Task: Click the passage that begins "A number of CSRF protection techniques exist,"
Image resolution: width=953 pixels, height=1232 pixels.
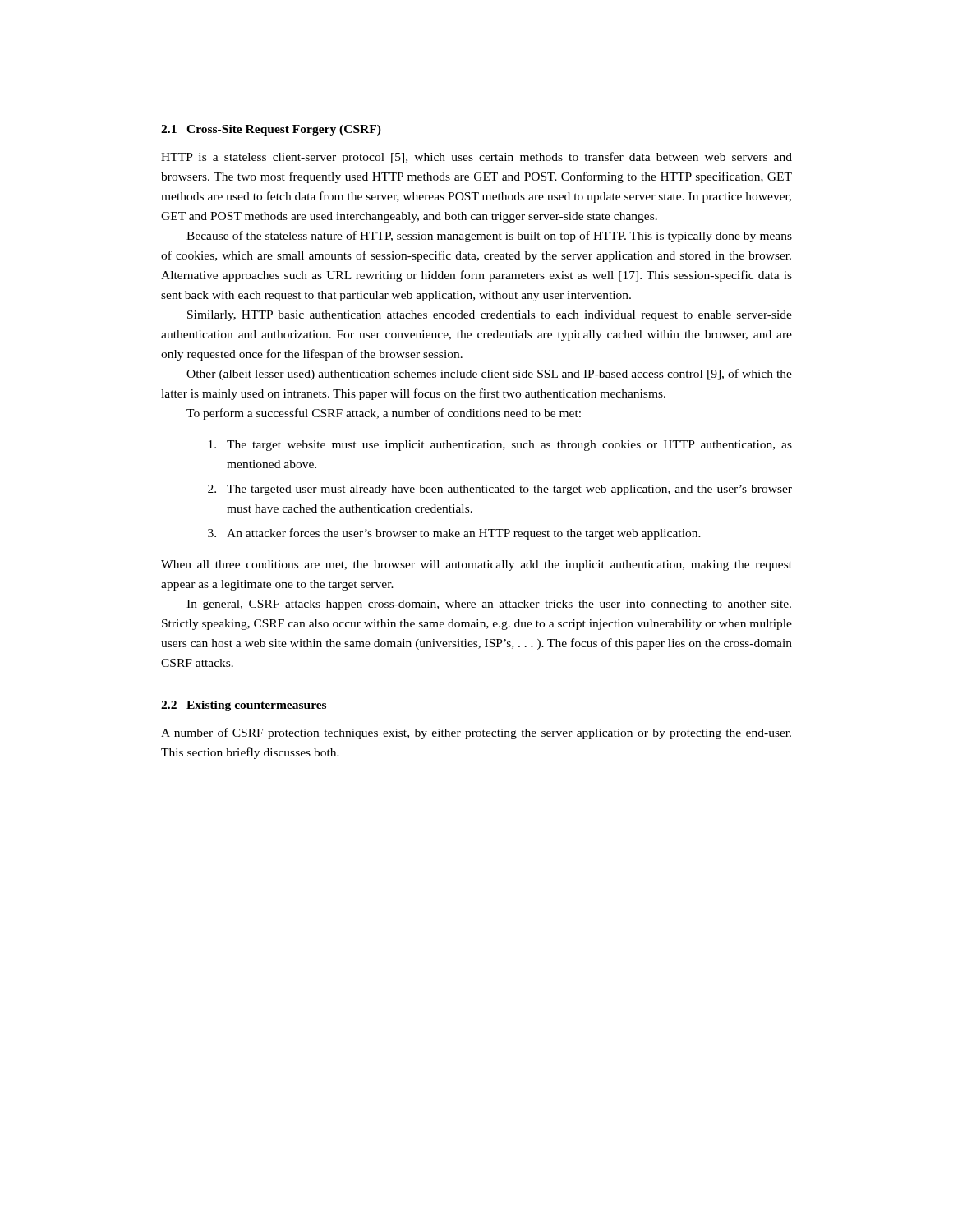Action: pos(476,742)
